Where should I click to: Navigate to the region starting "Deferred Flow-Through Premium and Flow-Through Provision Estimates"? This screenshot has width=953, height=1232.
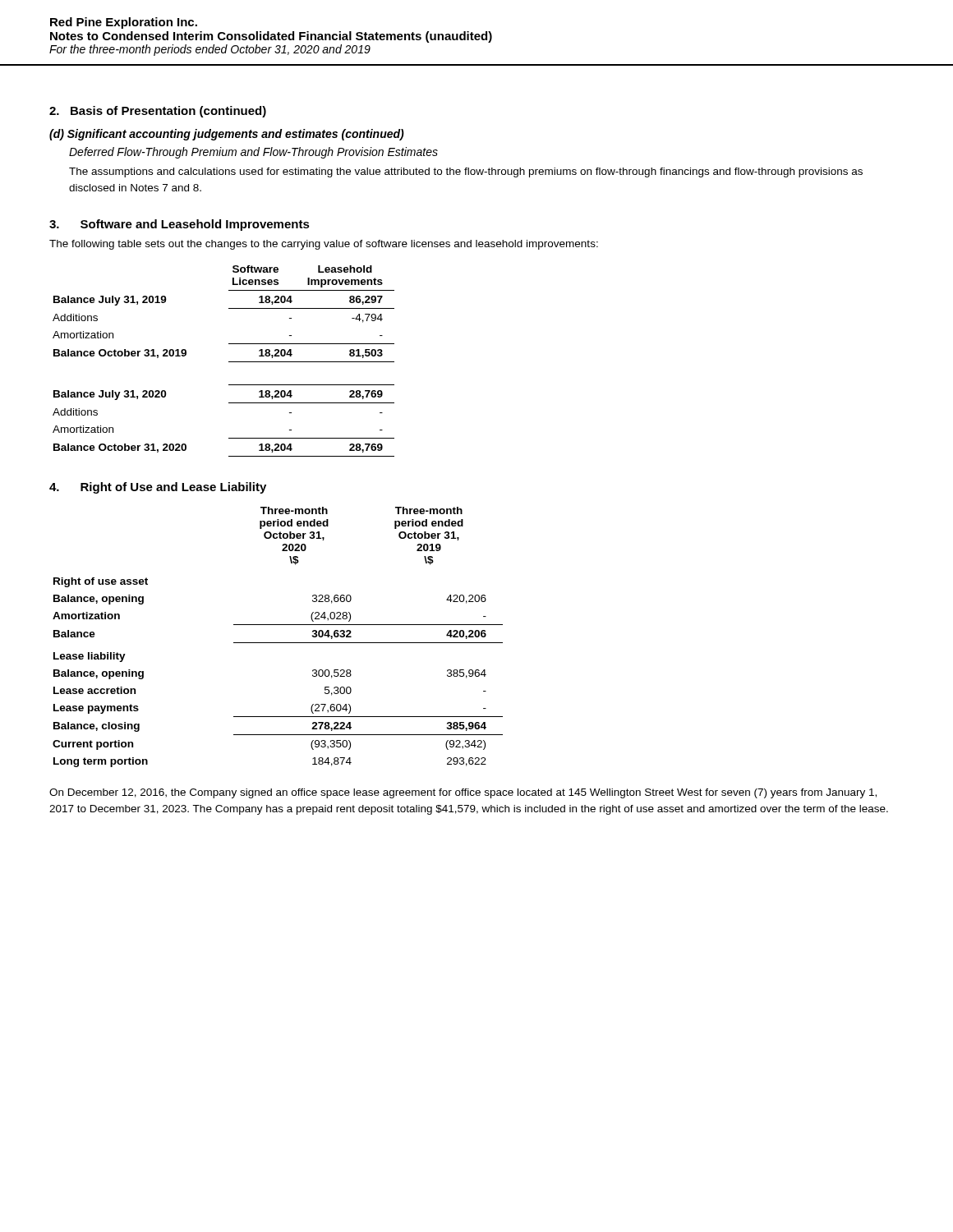click(253, 152)
